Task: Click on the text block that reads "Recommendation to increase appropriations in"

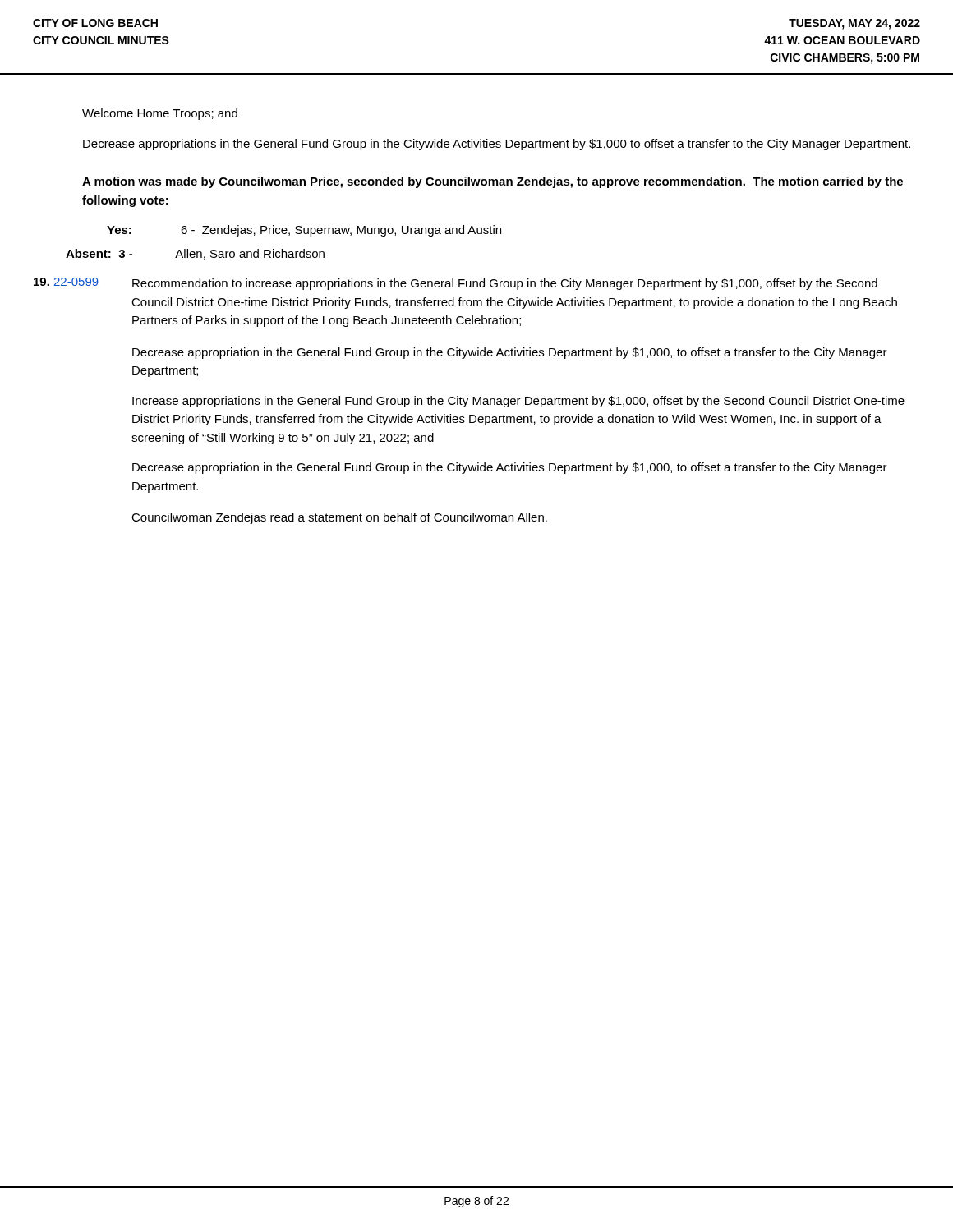Action: click(x=515, y=301)
